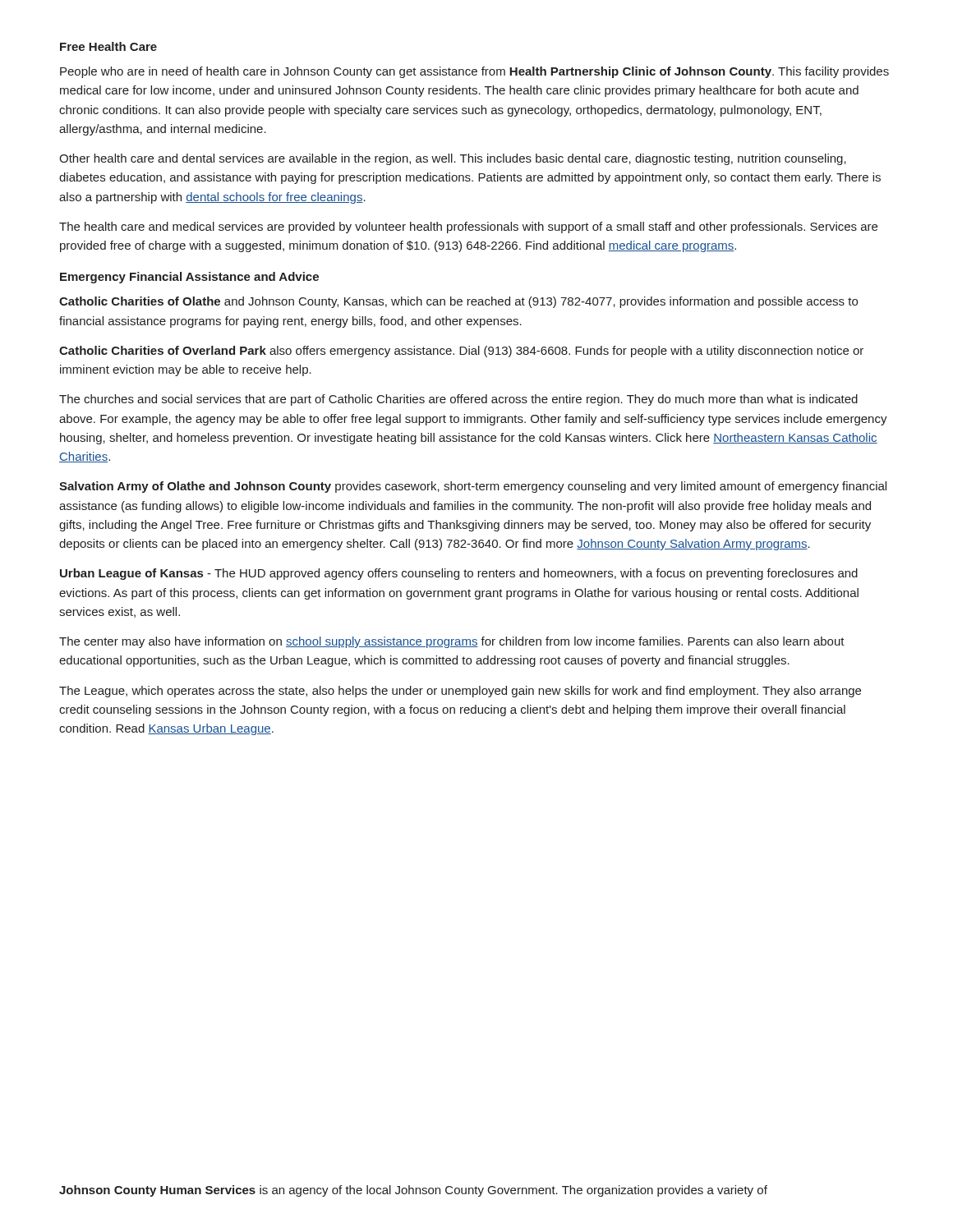Find the text block that reads "Catholic Charities of Overland Park also offers emergency"

[x=461, y=360]
